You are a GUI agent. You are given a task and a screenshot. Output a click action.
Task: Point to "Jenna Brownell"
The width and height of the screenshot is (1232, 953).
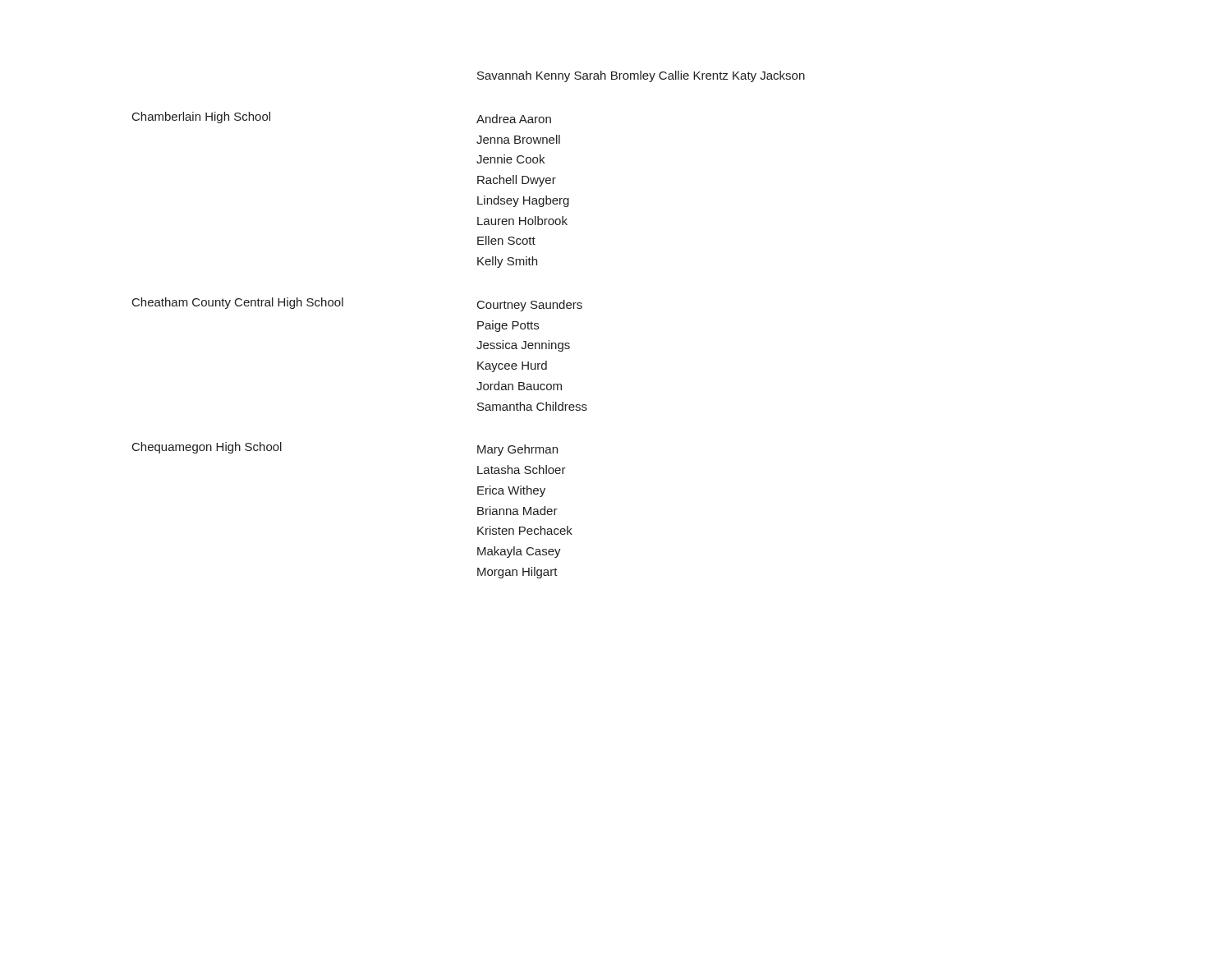pos(518,139)
